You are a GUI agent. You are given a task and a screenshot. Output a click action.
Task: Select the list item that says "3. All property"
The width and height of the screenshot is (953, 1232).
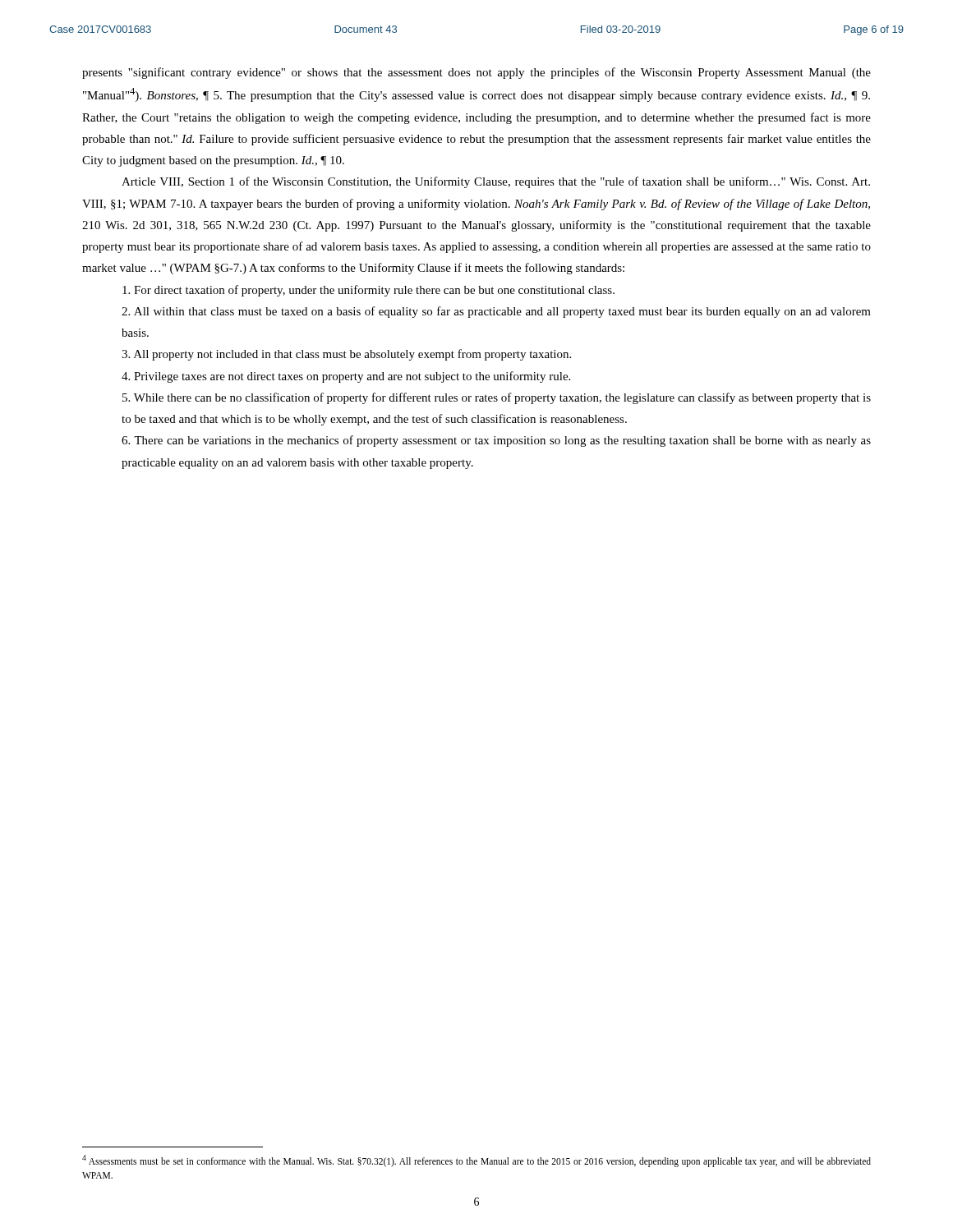(347, 354)
